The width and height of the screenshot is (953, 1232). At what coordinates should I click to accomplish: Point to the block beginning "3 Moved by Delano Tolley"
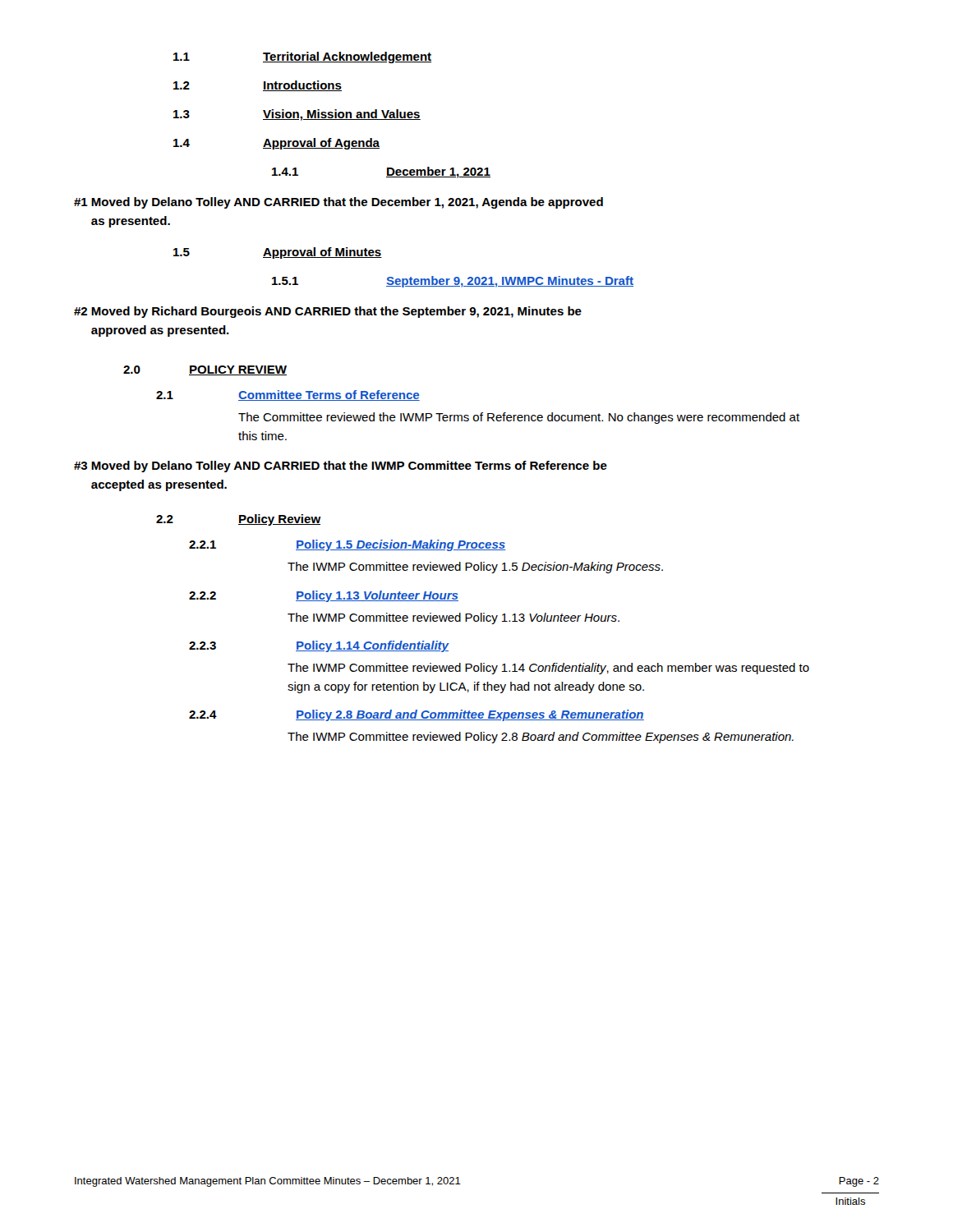340,475
